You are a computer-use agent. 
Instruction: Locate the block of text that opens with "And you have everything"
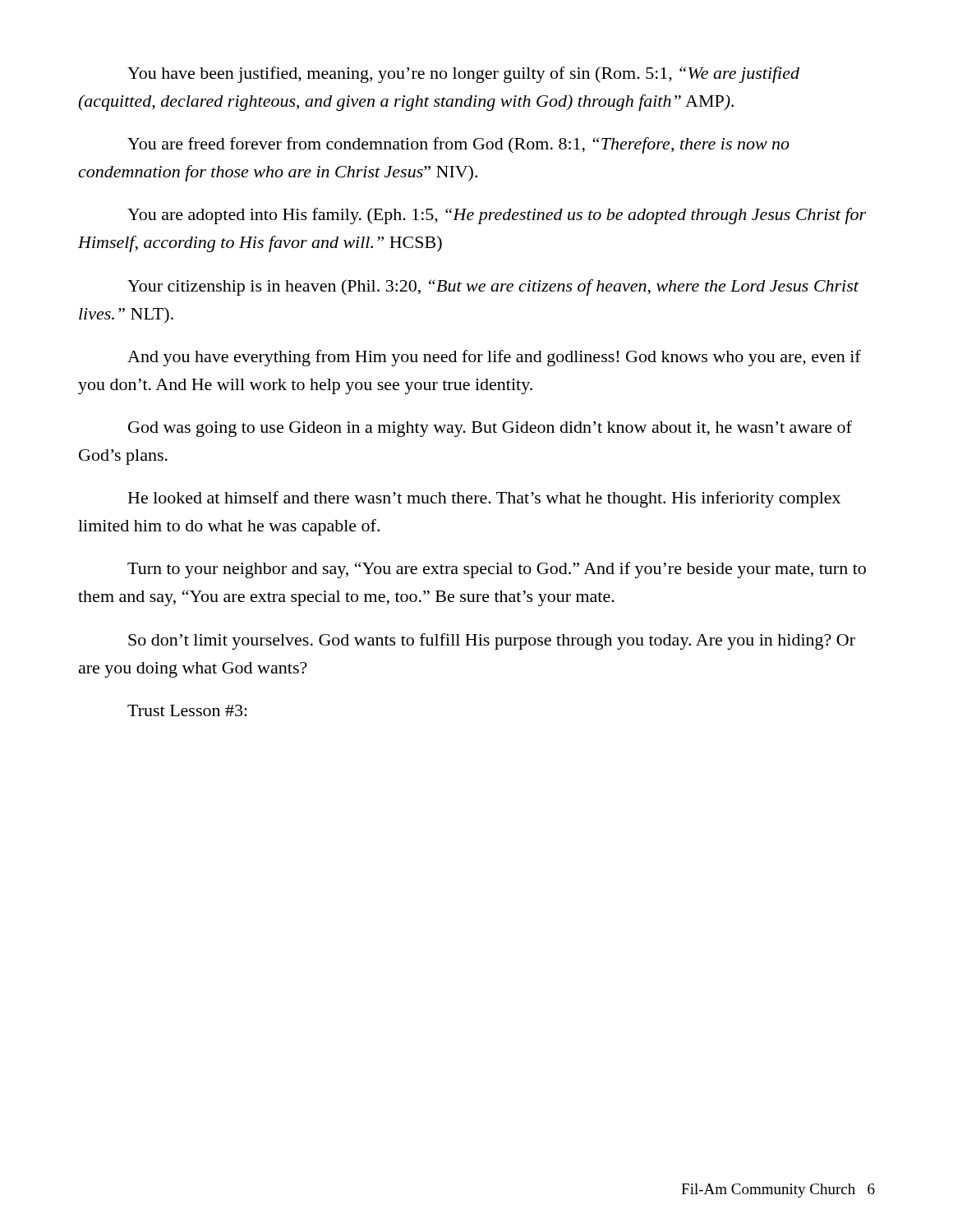click(476, 370)
